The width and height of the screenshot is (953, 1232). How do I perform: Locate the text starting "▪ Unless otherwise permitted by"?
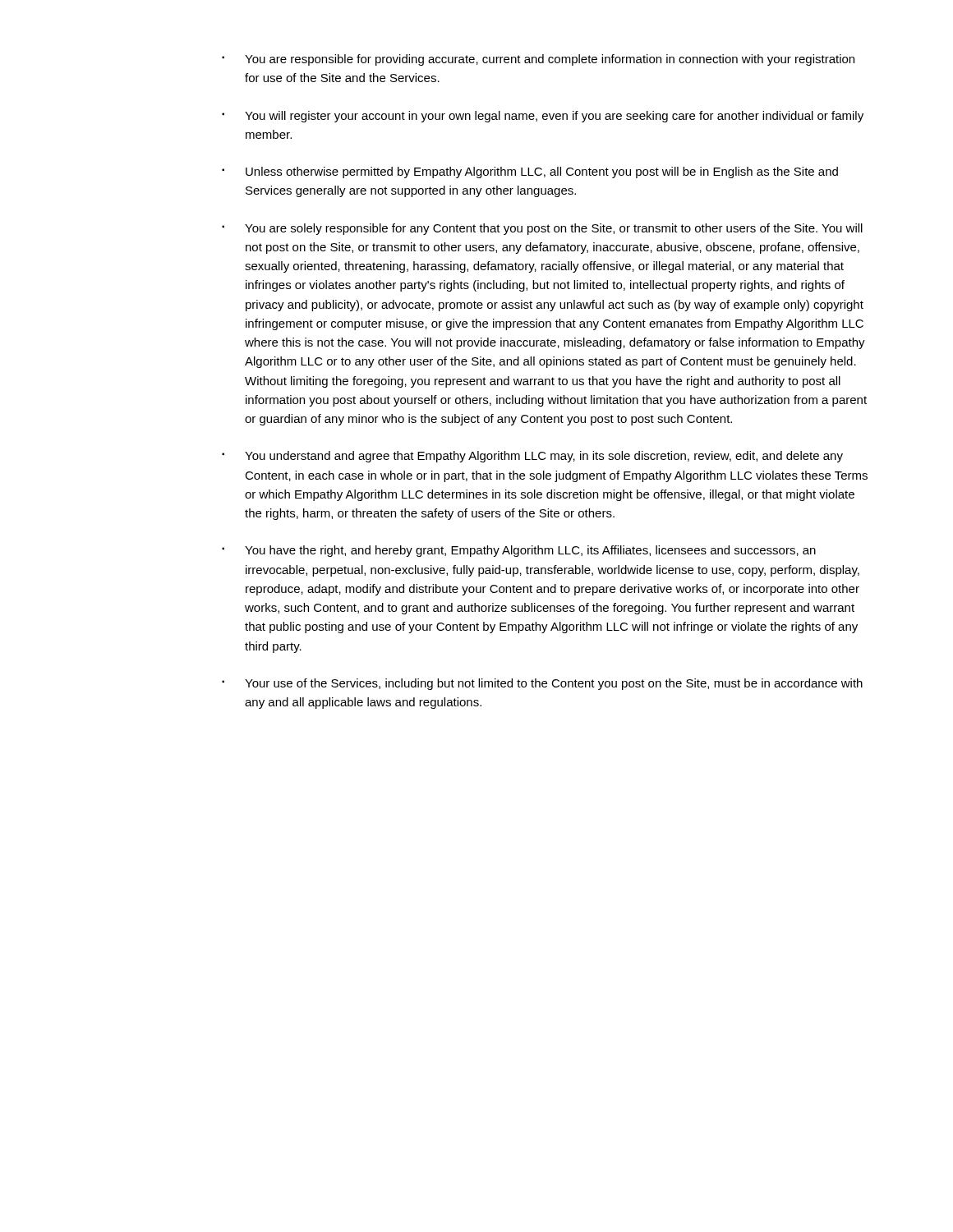coord(546,181)
